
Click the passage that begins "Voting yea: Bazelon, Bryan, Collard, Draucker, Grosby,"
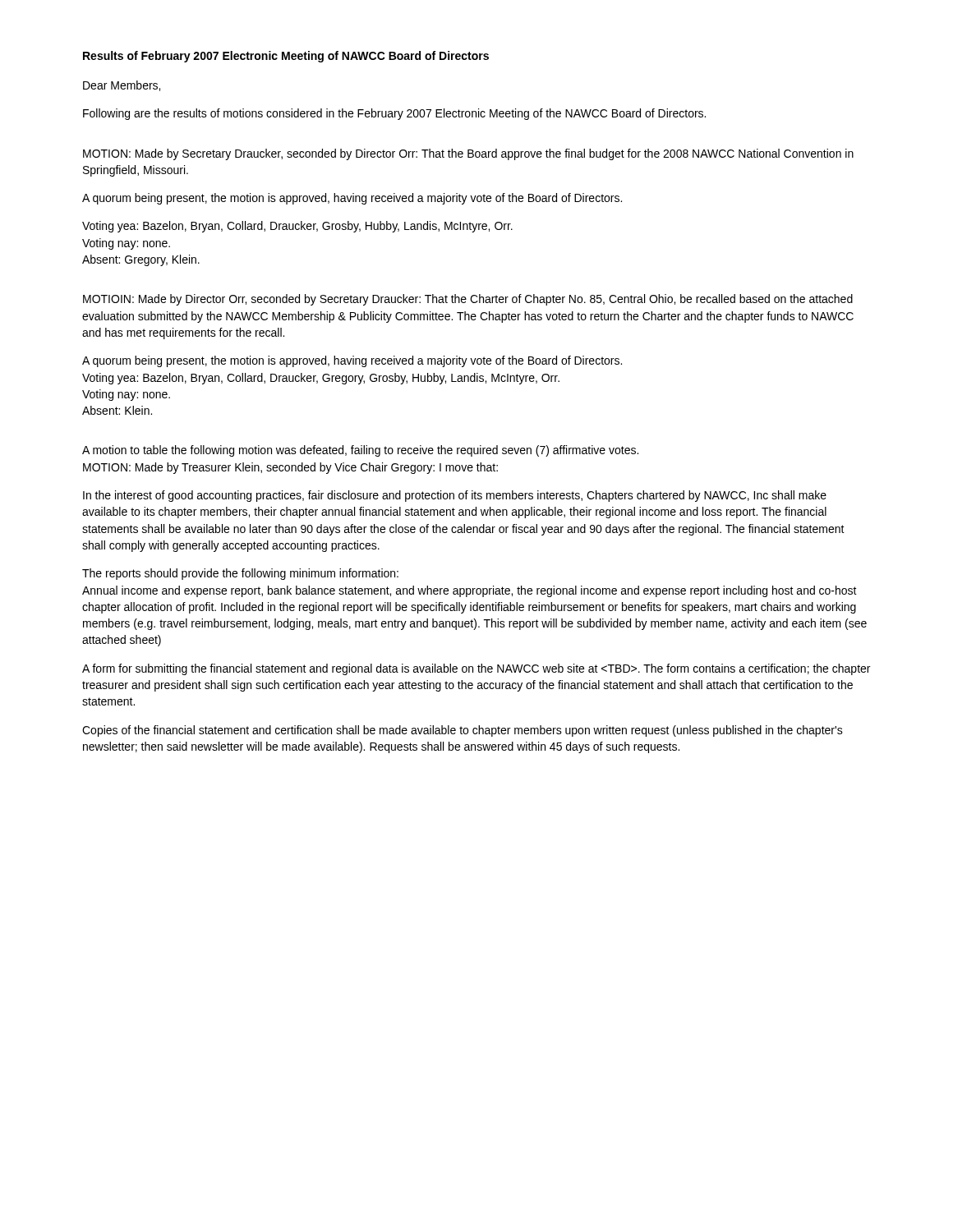point(297,227)
